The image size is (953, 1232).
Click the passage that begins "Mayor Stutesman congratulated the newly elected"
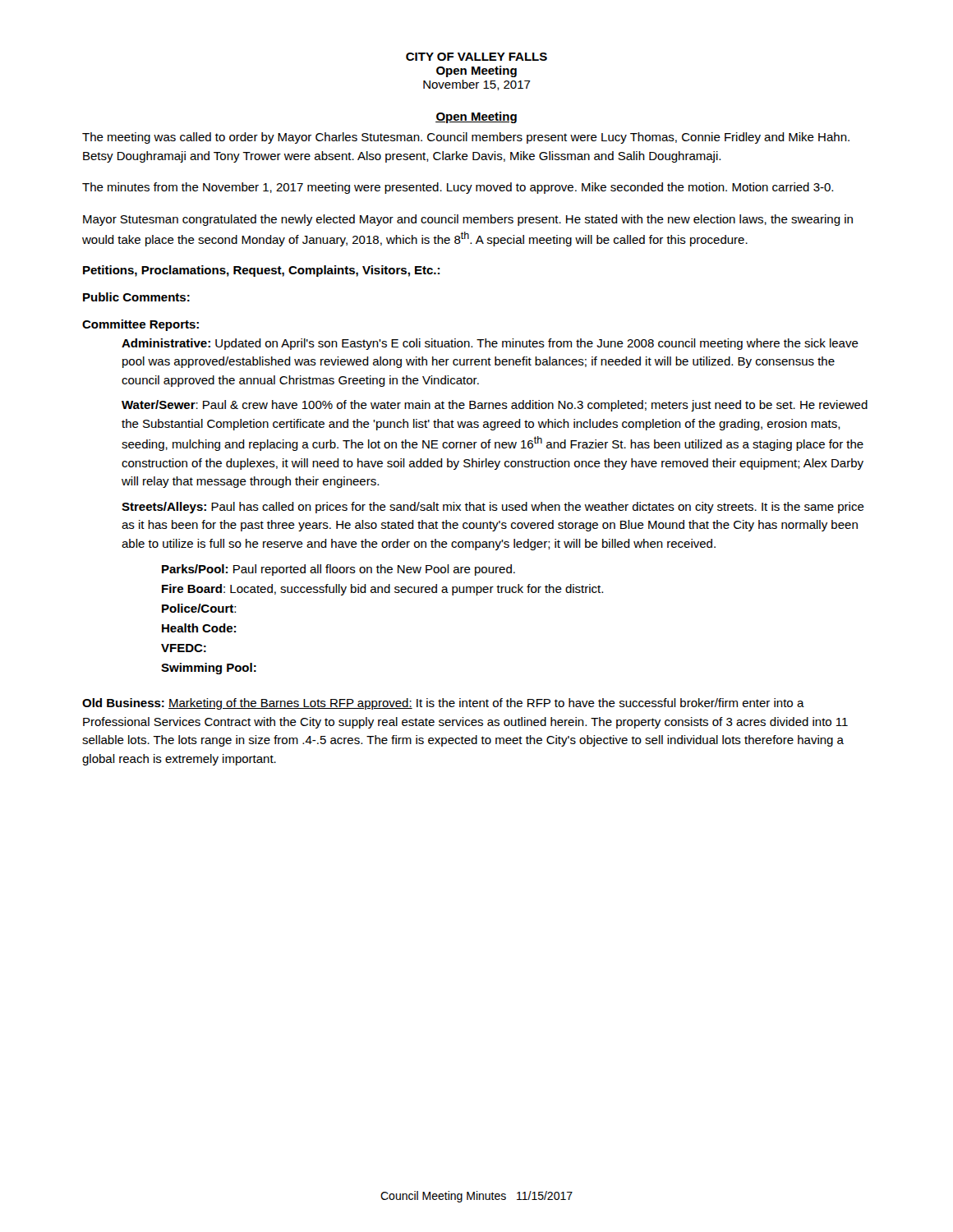[468, 229]
